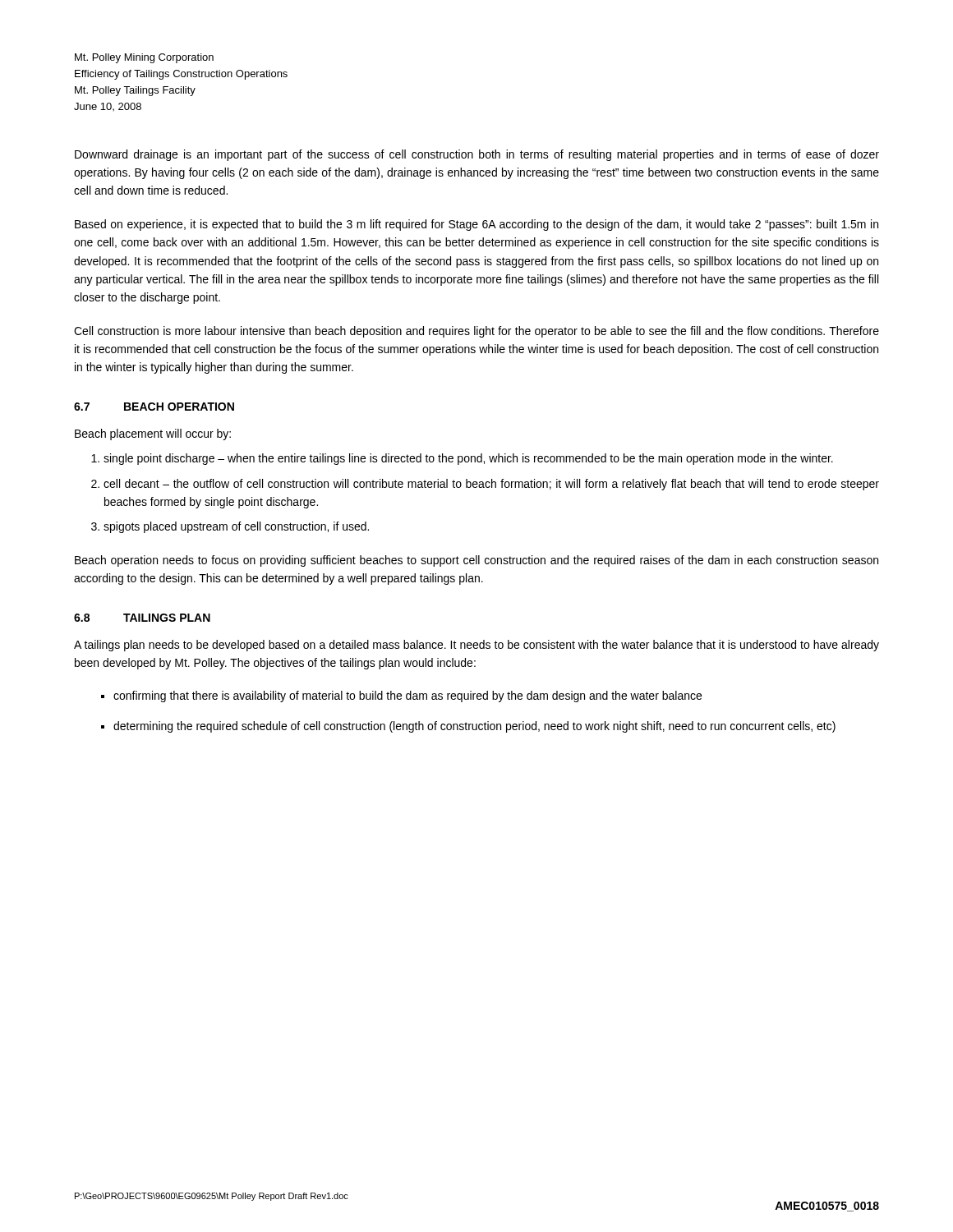Viewport: 953px width, 1232px height.
Task: Where does it say "6.8TAILINGS PLAN"?
Action: point(142,617)
